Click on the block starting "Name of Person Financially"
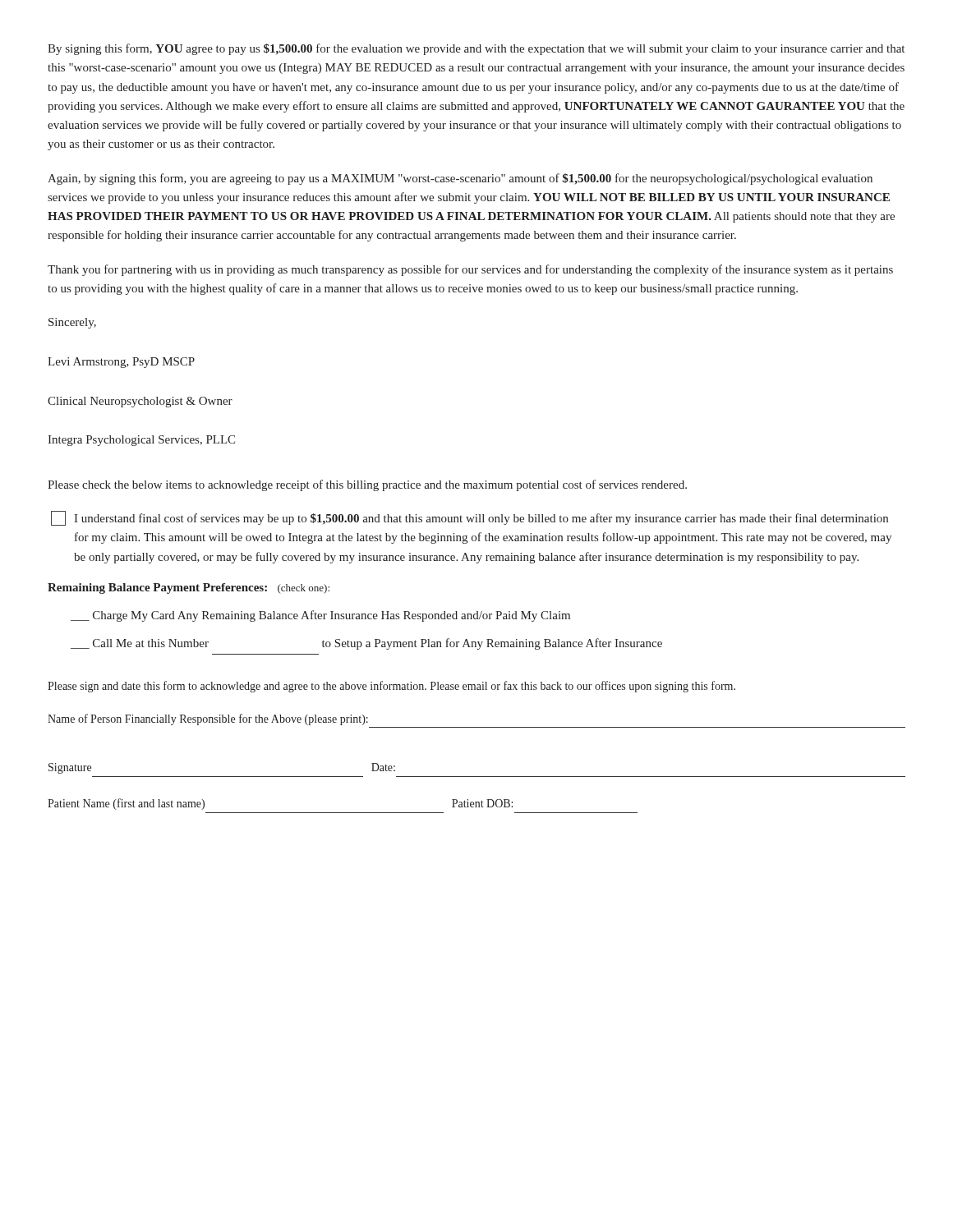Viewport: 953px width, 1232px height. (x=476, y=719)
